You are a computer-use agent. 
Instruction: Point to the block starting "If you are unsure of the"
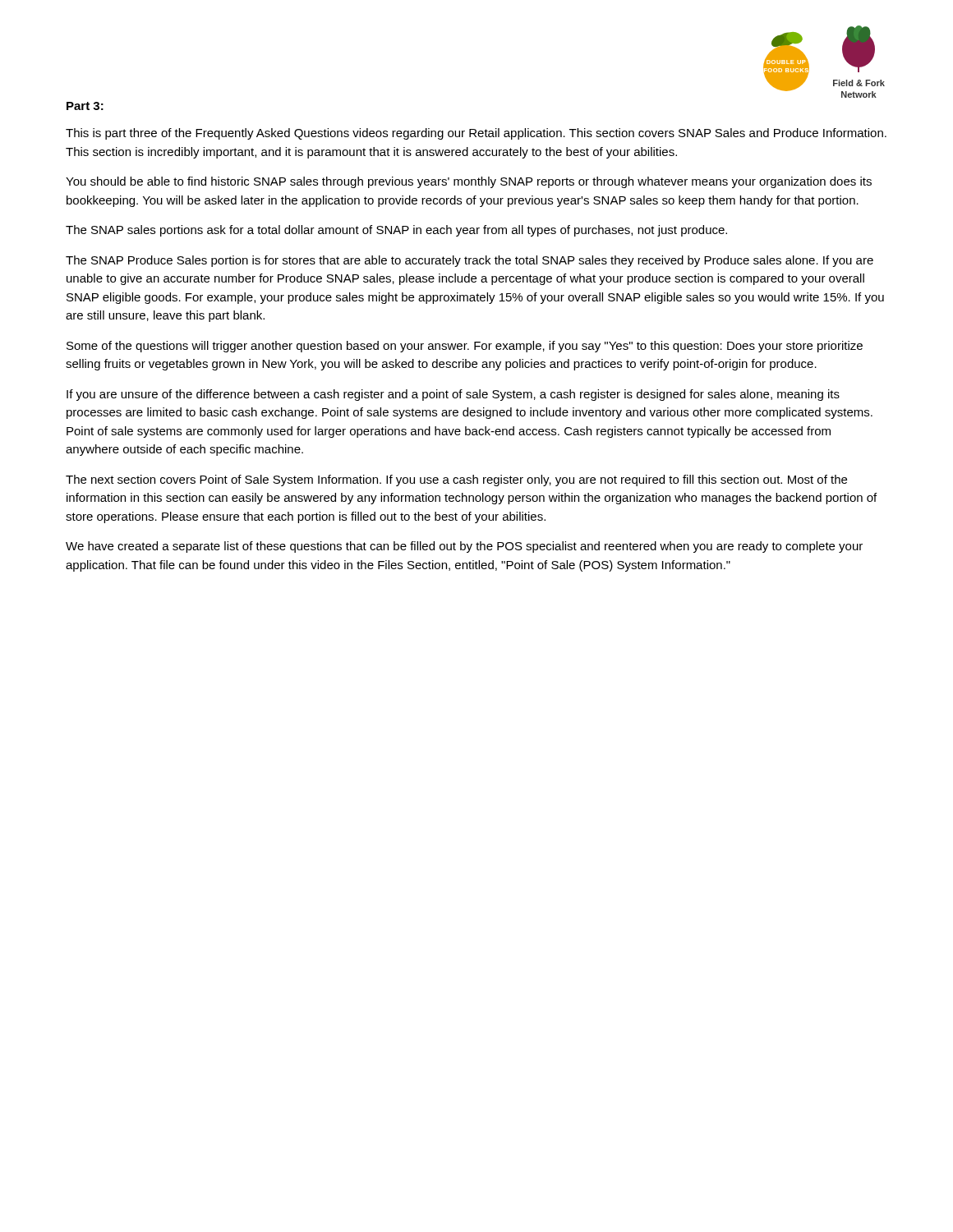[470, 421]
